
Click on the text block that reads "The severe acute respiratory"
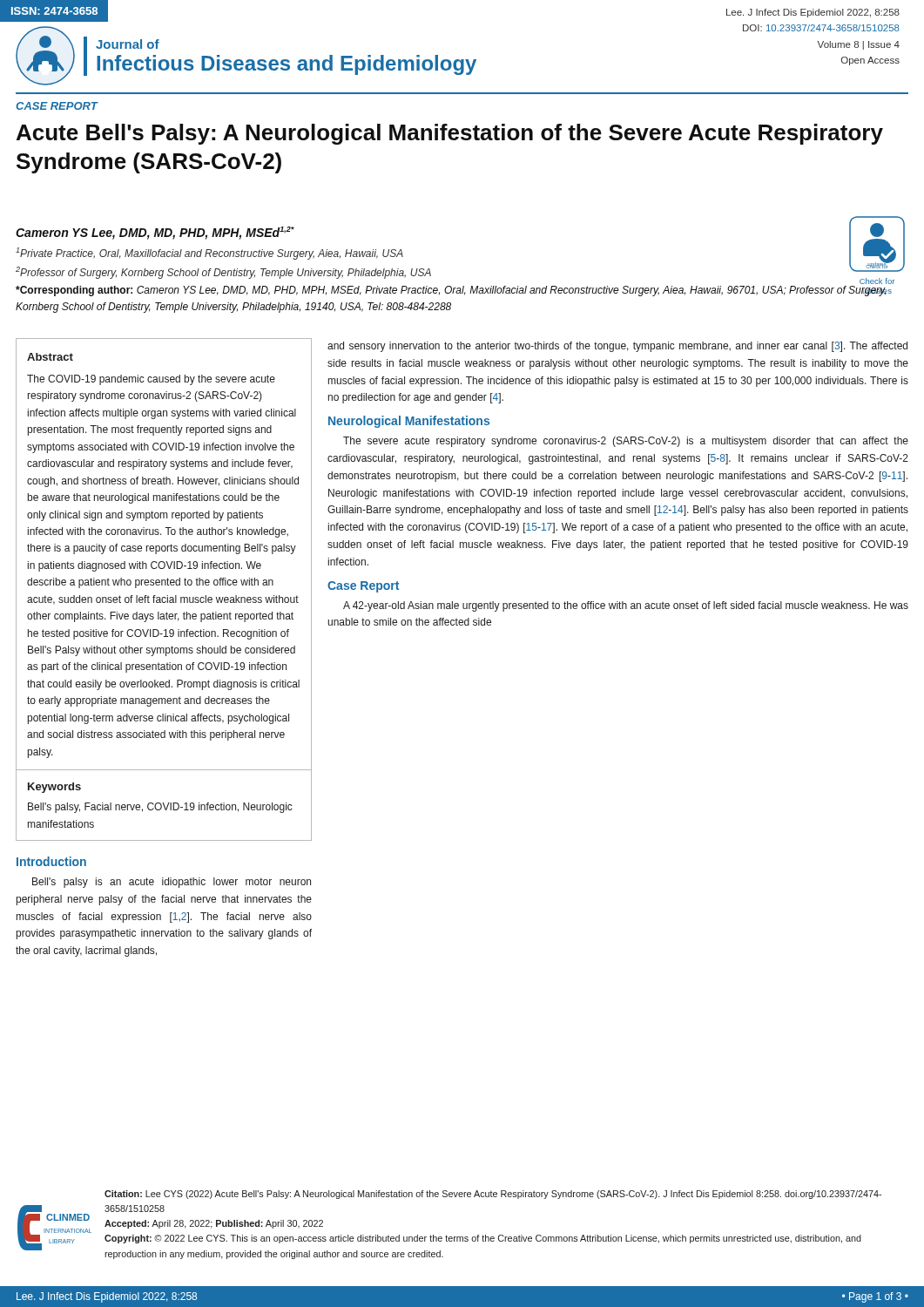point(618,502)
